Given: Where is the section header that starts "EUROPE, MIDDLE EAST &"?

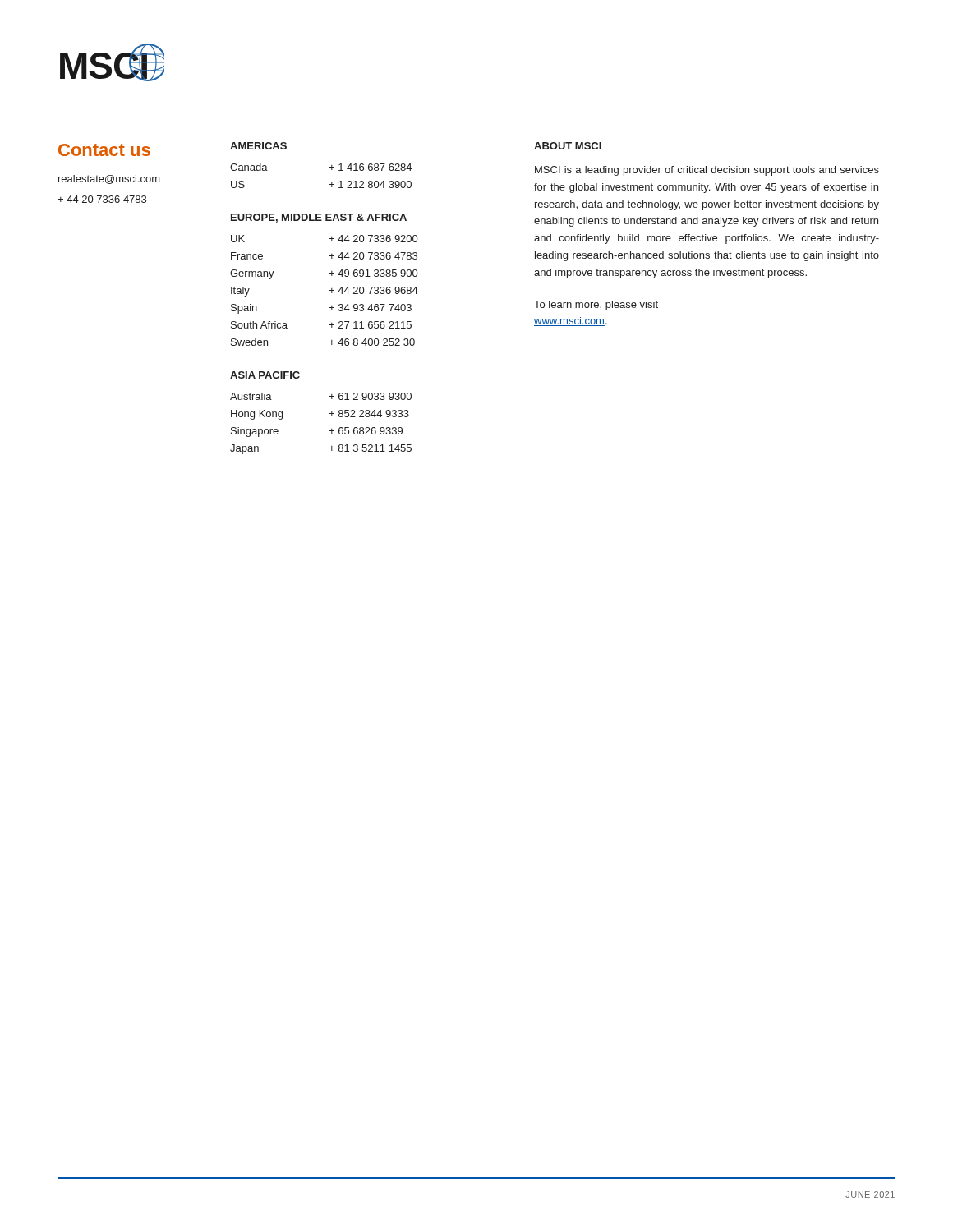Looking at the screenshot, I should [319, 217].
